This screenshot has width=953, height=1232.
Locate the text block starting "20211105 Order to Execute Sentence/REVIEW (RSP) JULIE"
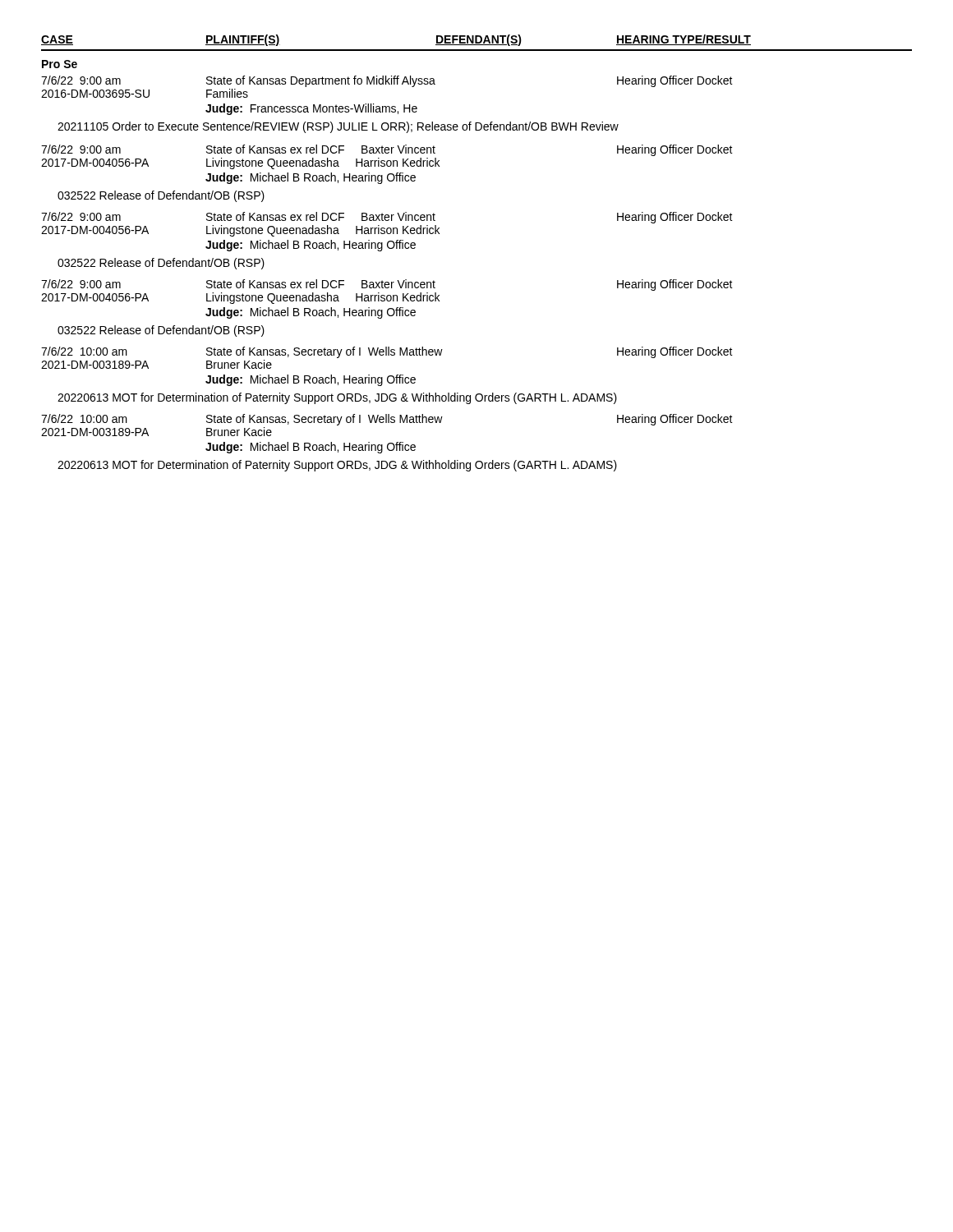338,126
